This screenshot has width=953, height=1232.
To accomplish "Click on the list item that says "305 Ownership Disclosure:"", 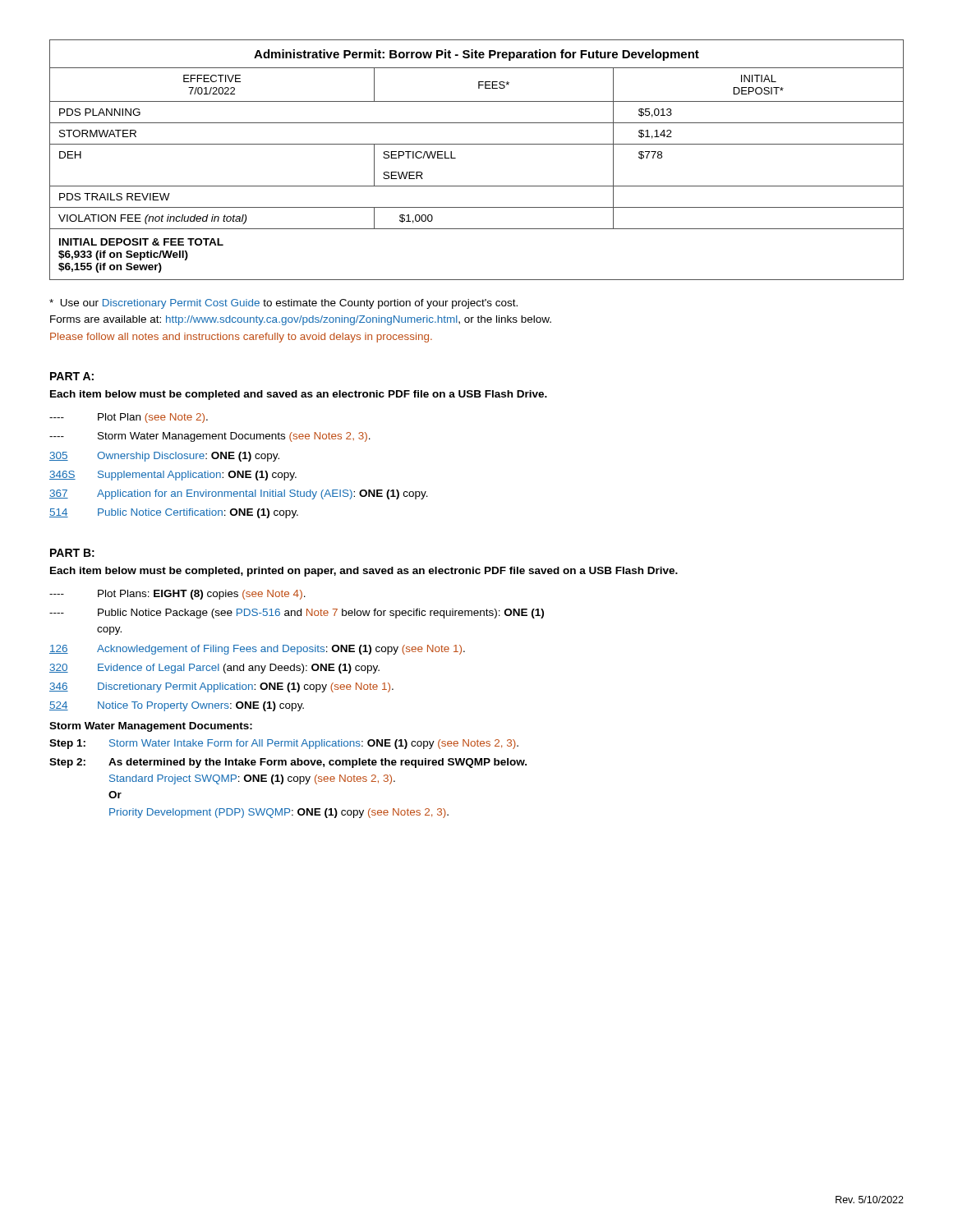I will point(164,457).
